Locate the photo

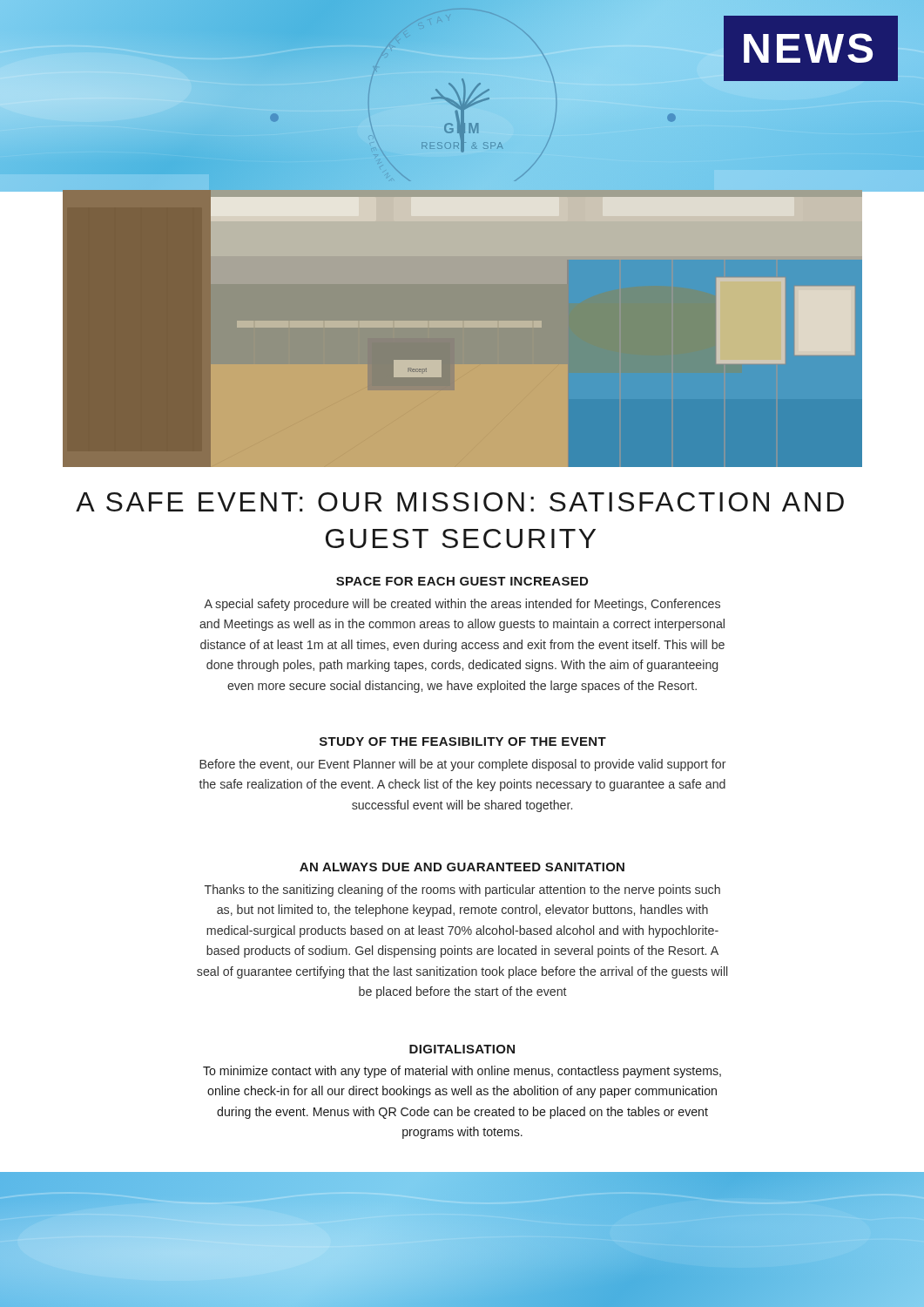pyautogui.click(x=462, y=328)
